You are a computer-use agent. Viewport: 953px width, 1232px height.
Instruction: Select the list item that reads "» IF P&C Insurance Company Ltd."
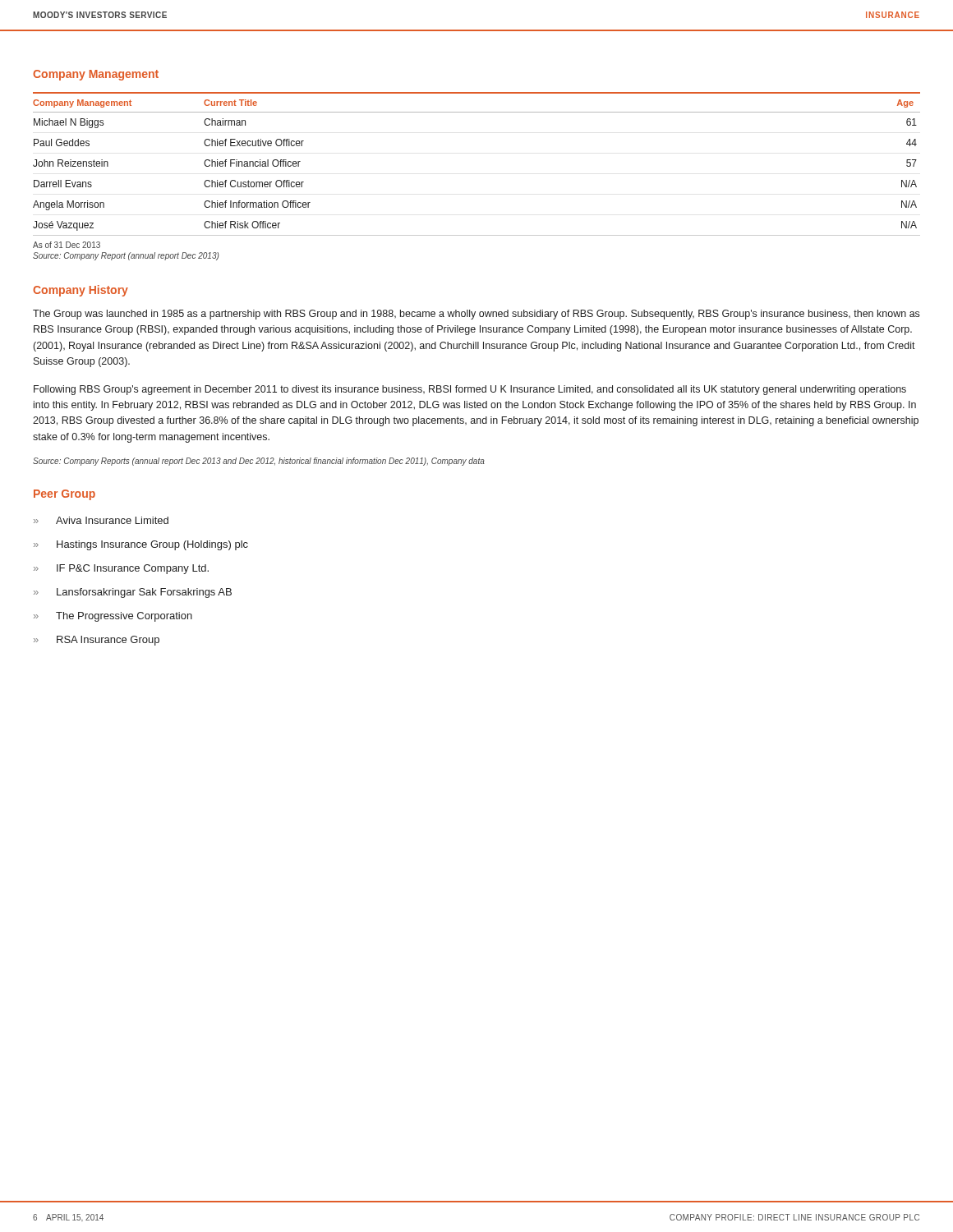click(x=121, y=568)
